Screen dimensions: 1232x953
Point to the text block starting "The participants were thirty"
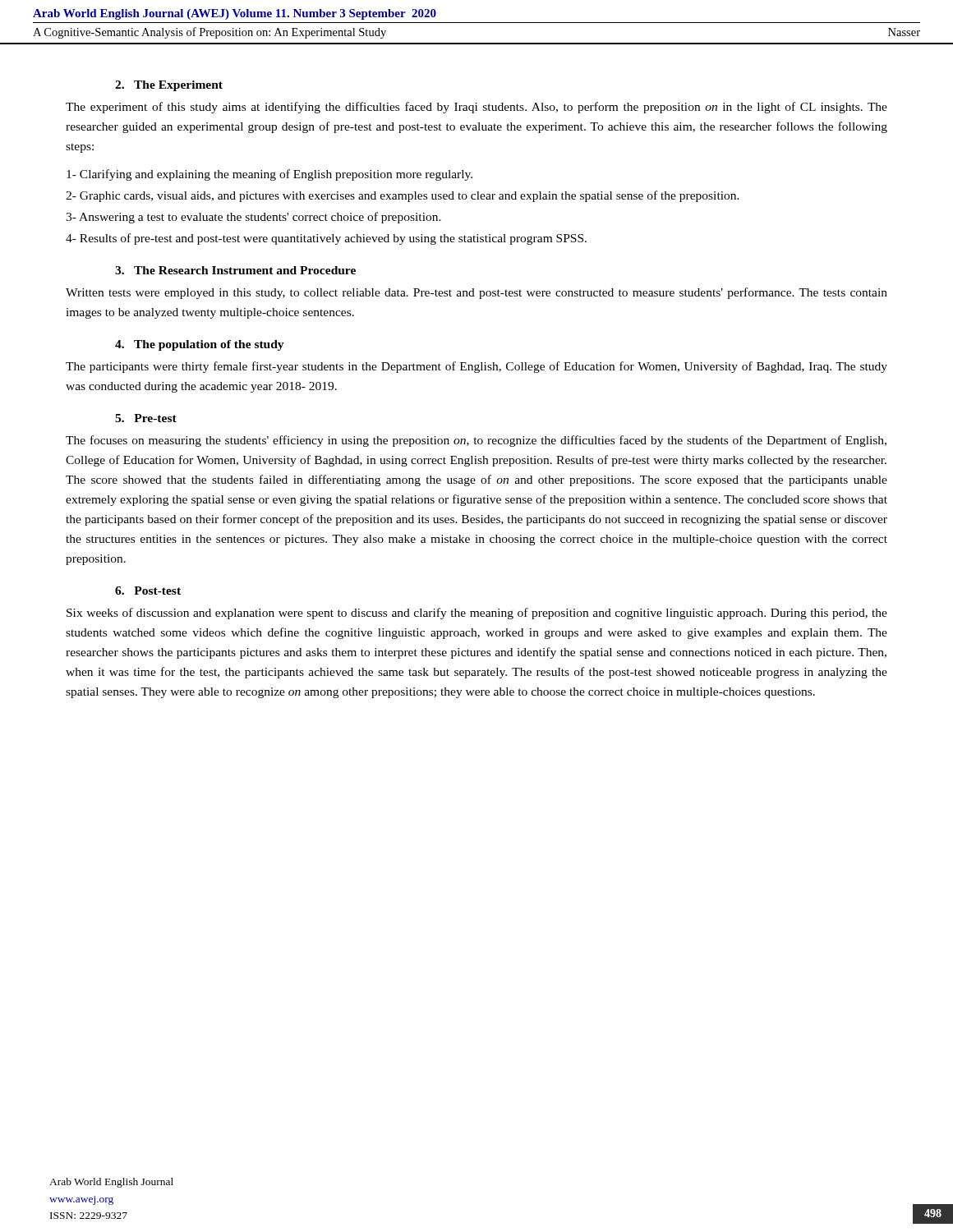pos(476,376)
